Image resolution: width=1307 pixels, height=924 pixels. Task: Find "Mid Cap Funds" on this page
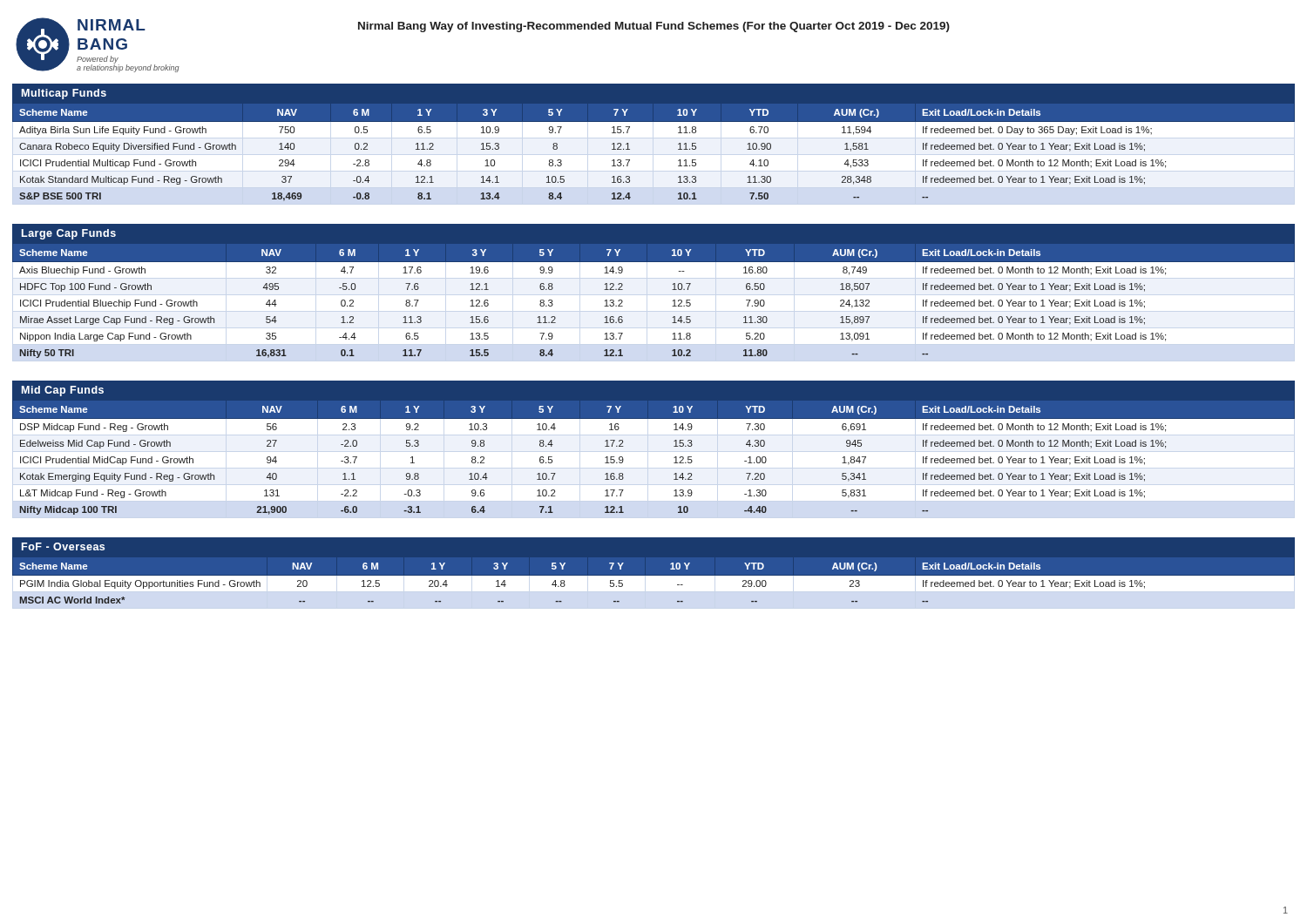63,390
